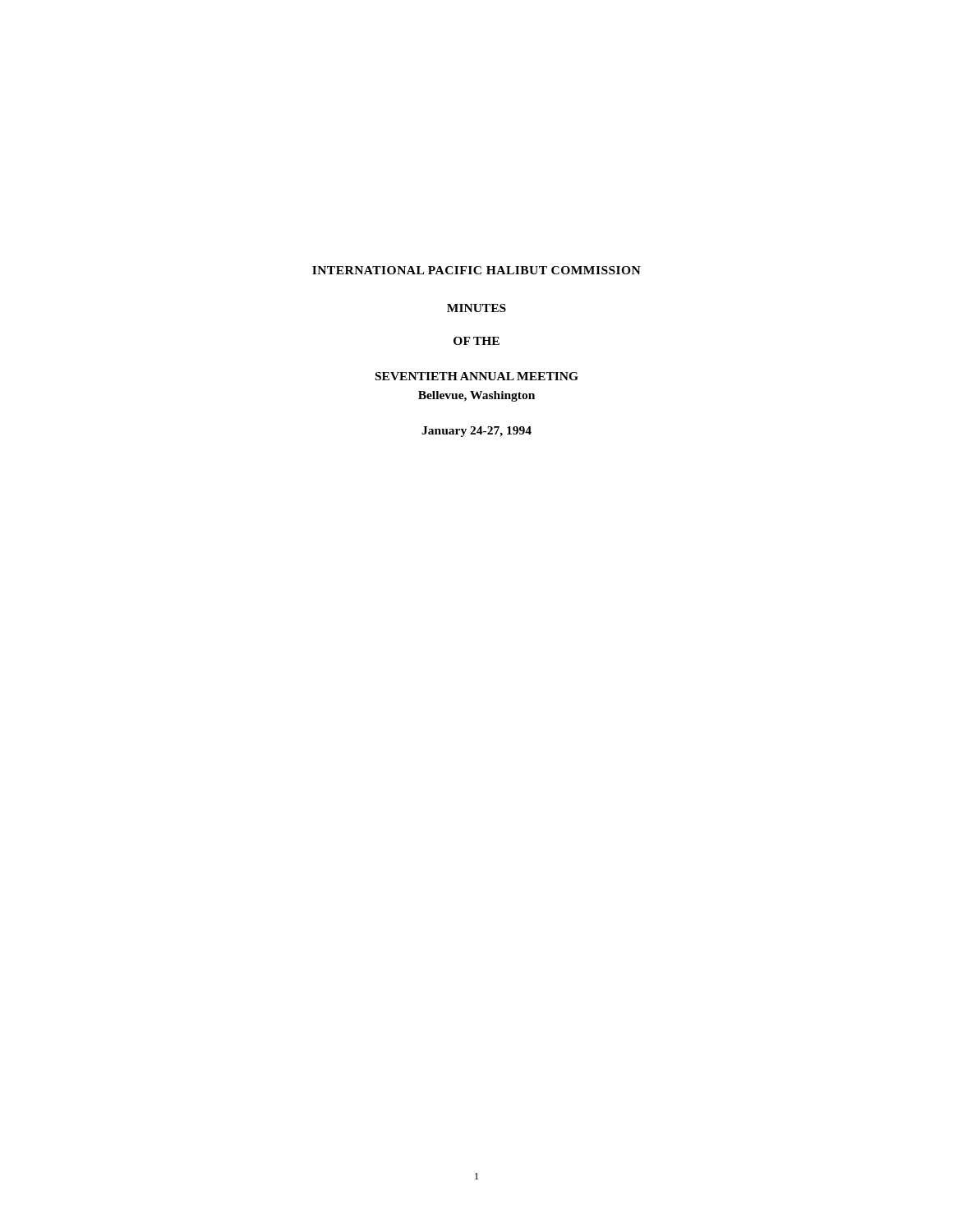Locate the title that opens with "SEVENTIETH ANNUAL MEETINGBellevue,"
The height and width of the screenshot is (1232, 953).
(476, 385)
